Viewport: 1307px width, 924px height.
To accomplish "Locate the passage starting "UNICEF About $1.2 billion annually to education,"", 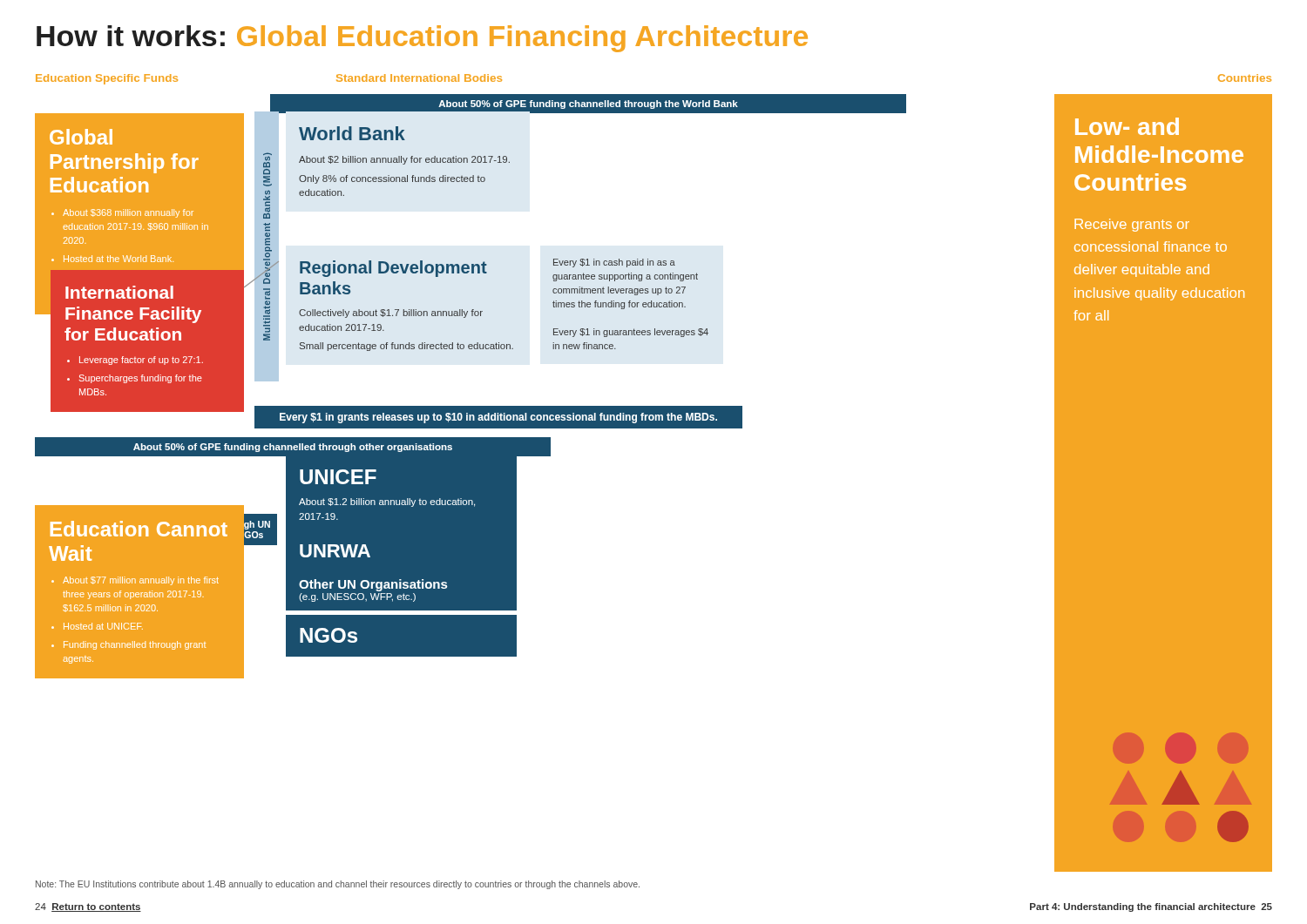I will pyautogui.click(x=401, y=494).
